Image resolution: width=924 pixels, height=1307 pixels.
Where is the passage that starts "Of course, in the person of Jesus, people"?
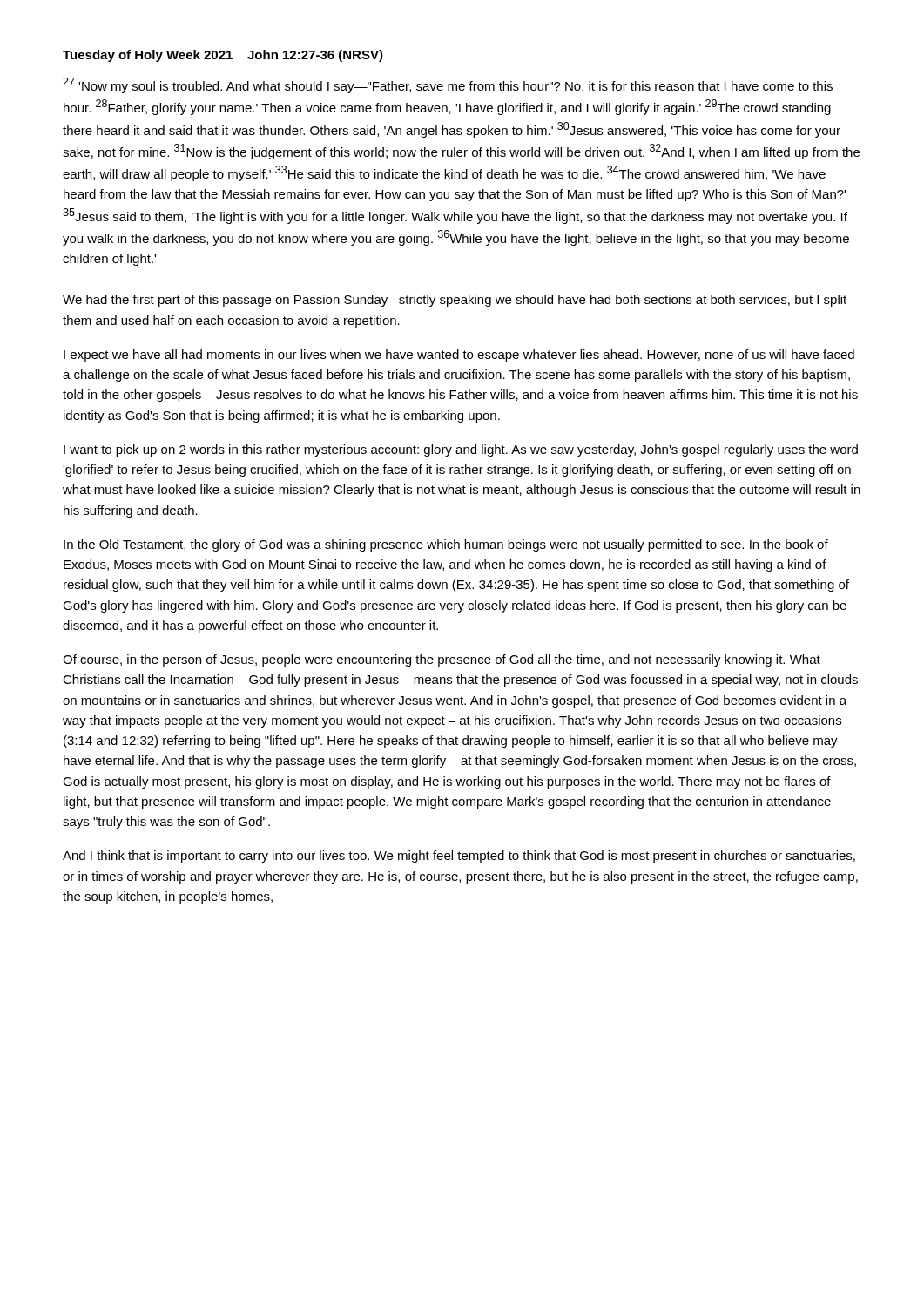461,740
